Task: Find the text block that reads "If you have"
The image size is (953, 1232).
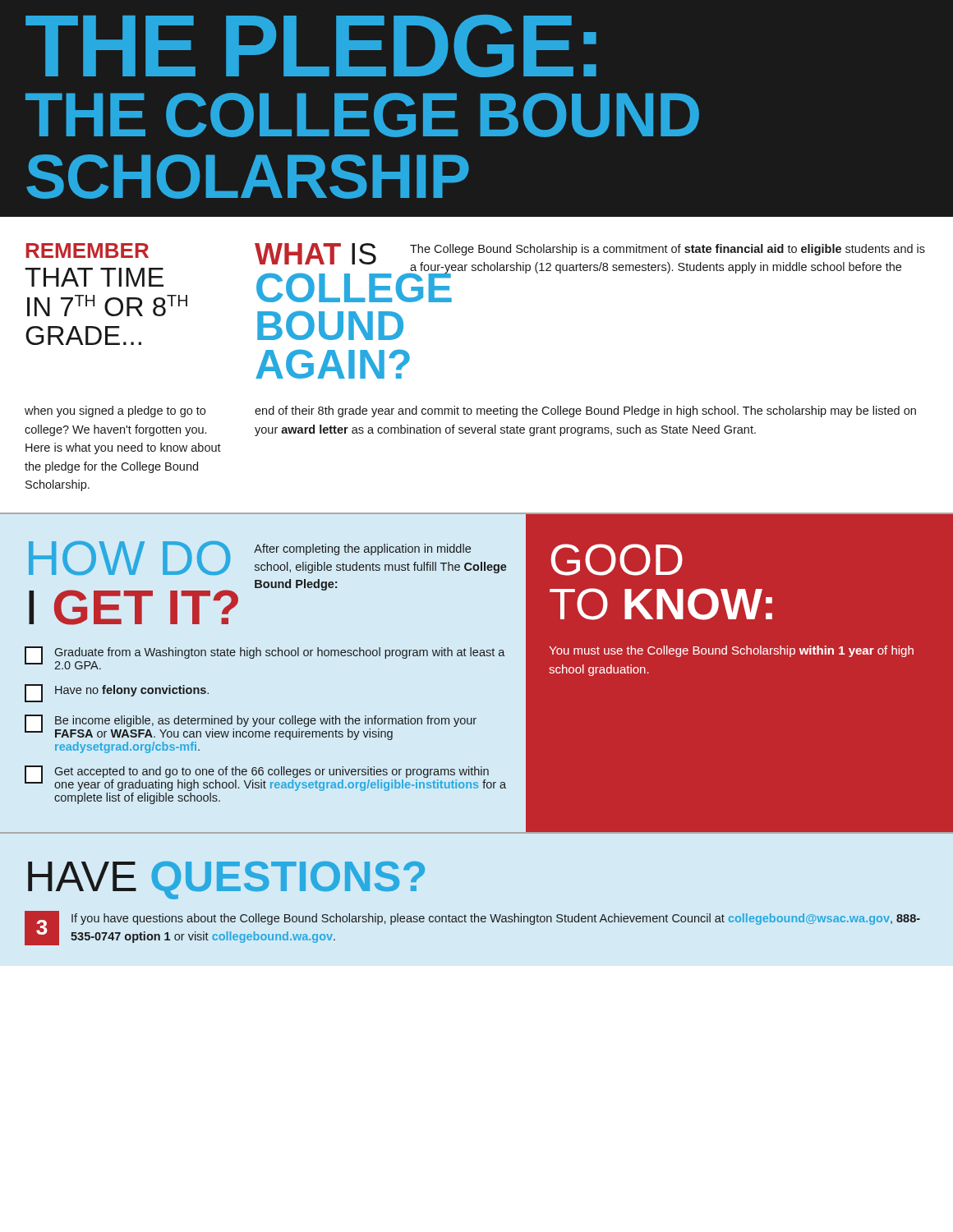Action: (x=495, y=927)
